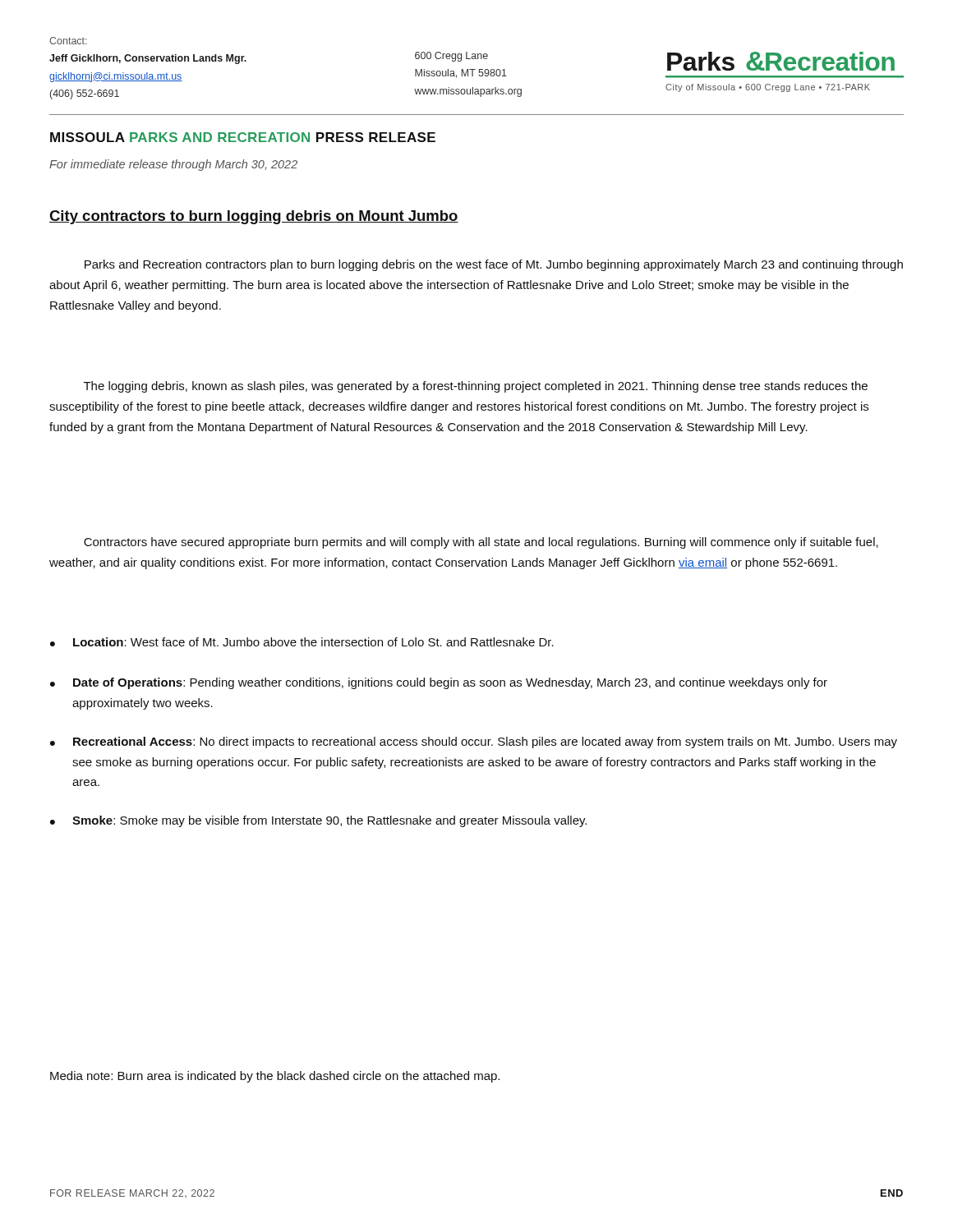Viewport: 953px width, 1232px height.
Task: Point to the block beginning "Contractors have secured appropriate"
Action: tap(464, 552)
